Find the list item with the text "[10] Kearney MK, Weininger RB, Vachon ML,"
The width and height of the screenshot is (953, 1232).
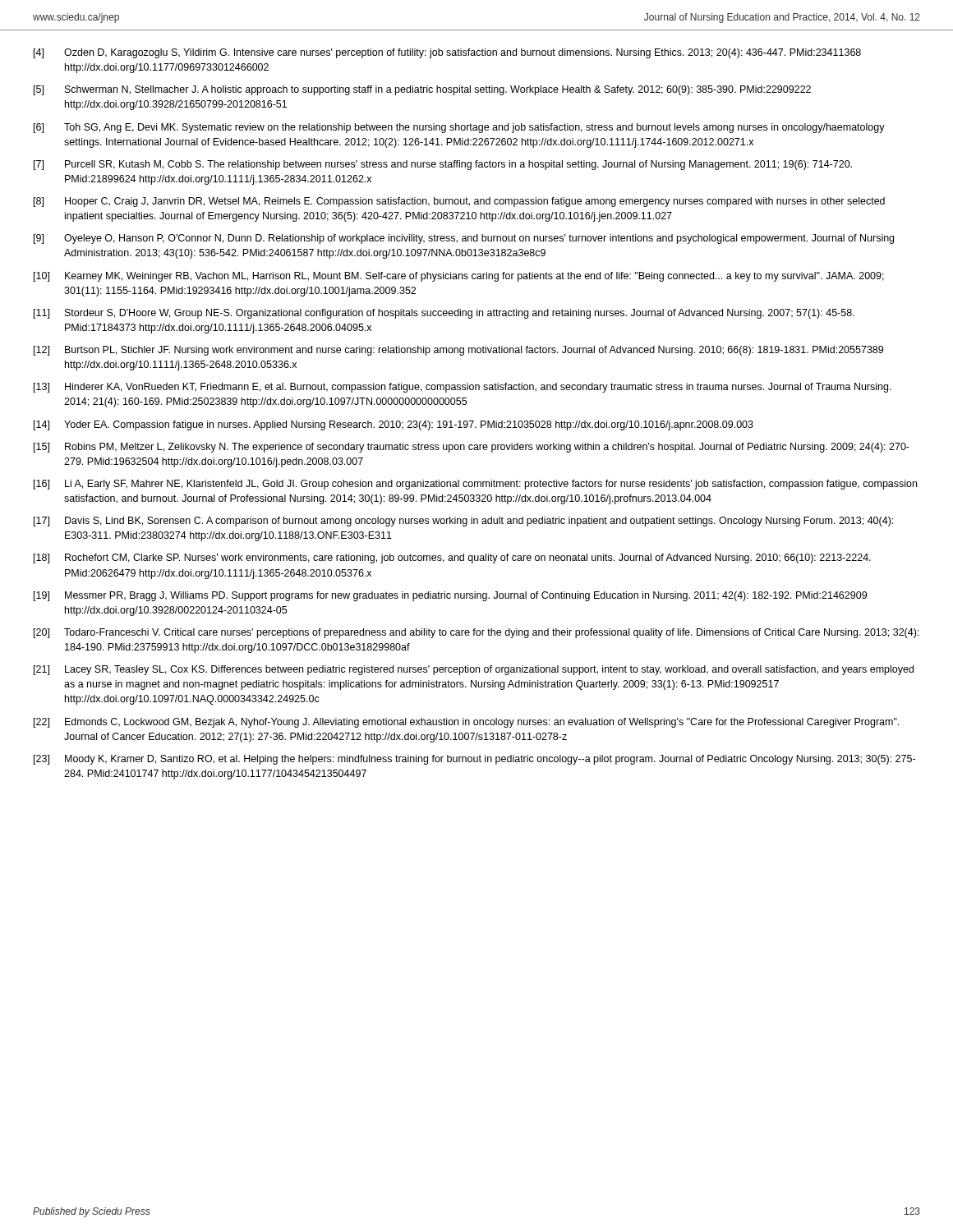(x=476, y=283)
